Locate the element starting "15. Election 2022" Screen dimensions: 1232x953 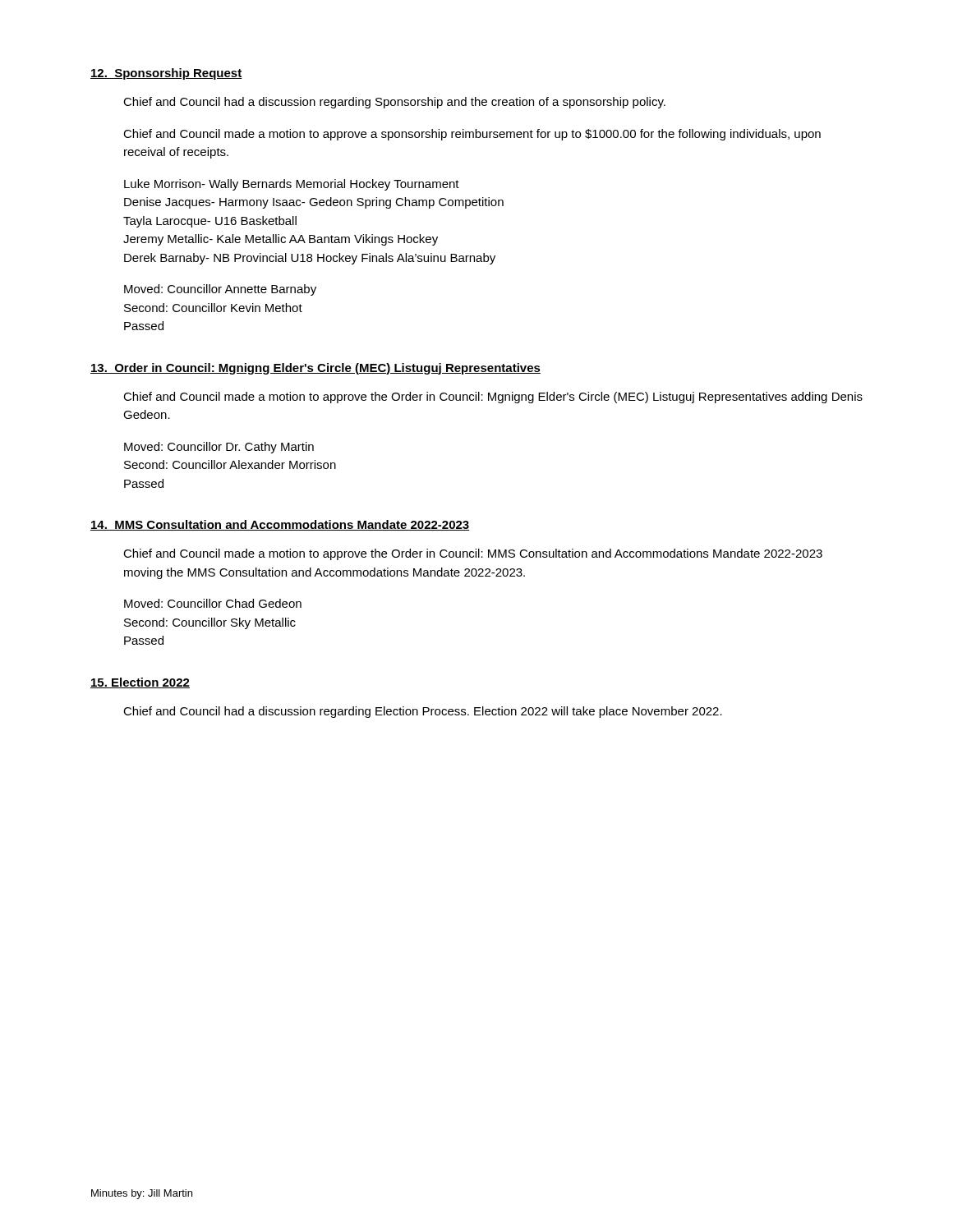pyautogui.click(x=140, y=682)
